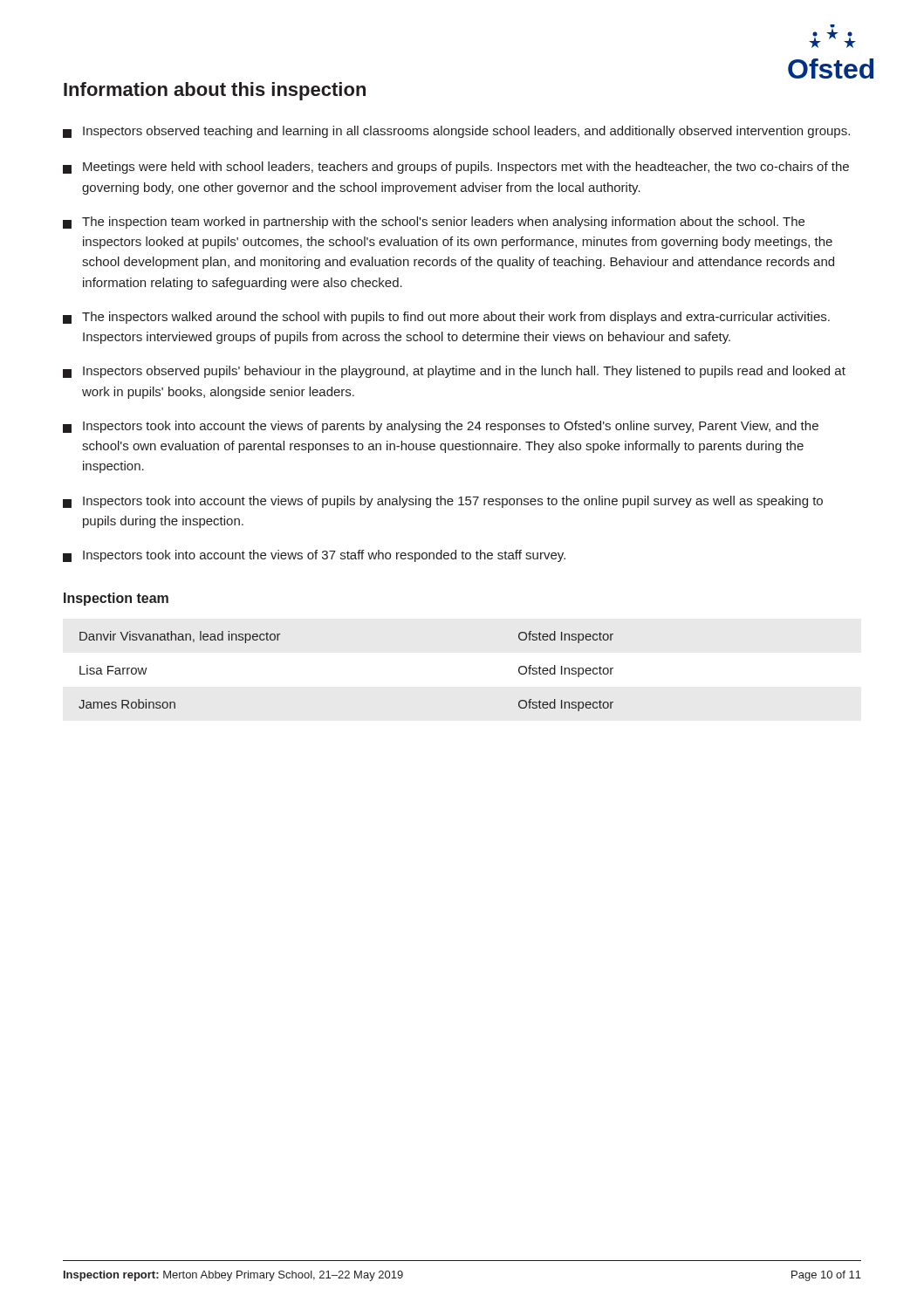Screen dimensions: 1309x924
Task: Click where it says "Information about this inspection"
Action: (x=215, y=89)
